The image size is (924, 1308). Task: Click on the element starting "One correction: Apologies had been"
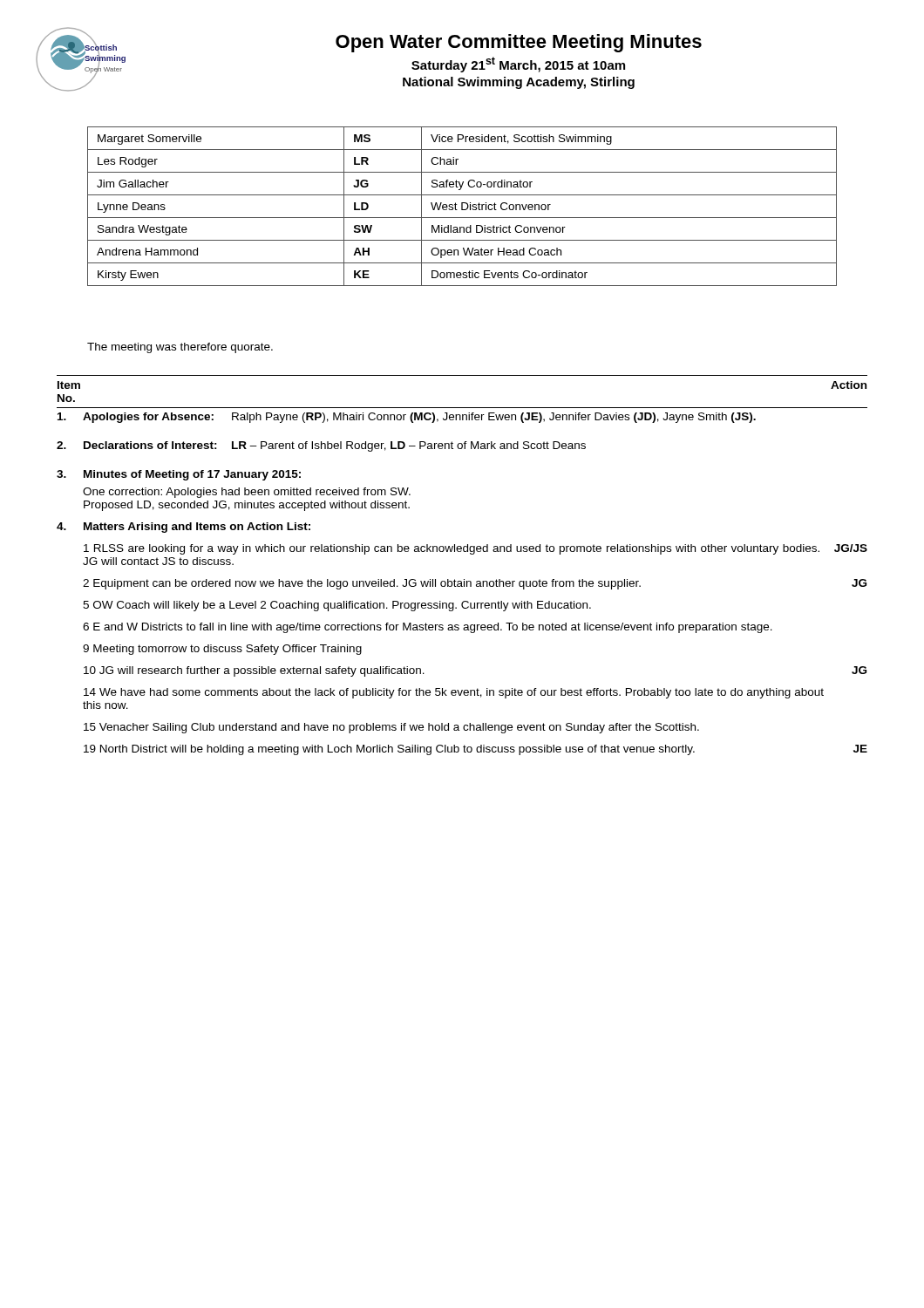point(247,498)
